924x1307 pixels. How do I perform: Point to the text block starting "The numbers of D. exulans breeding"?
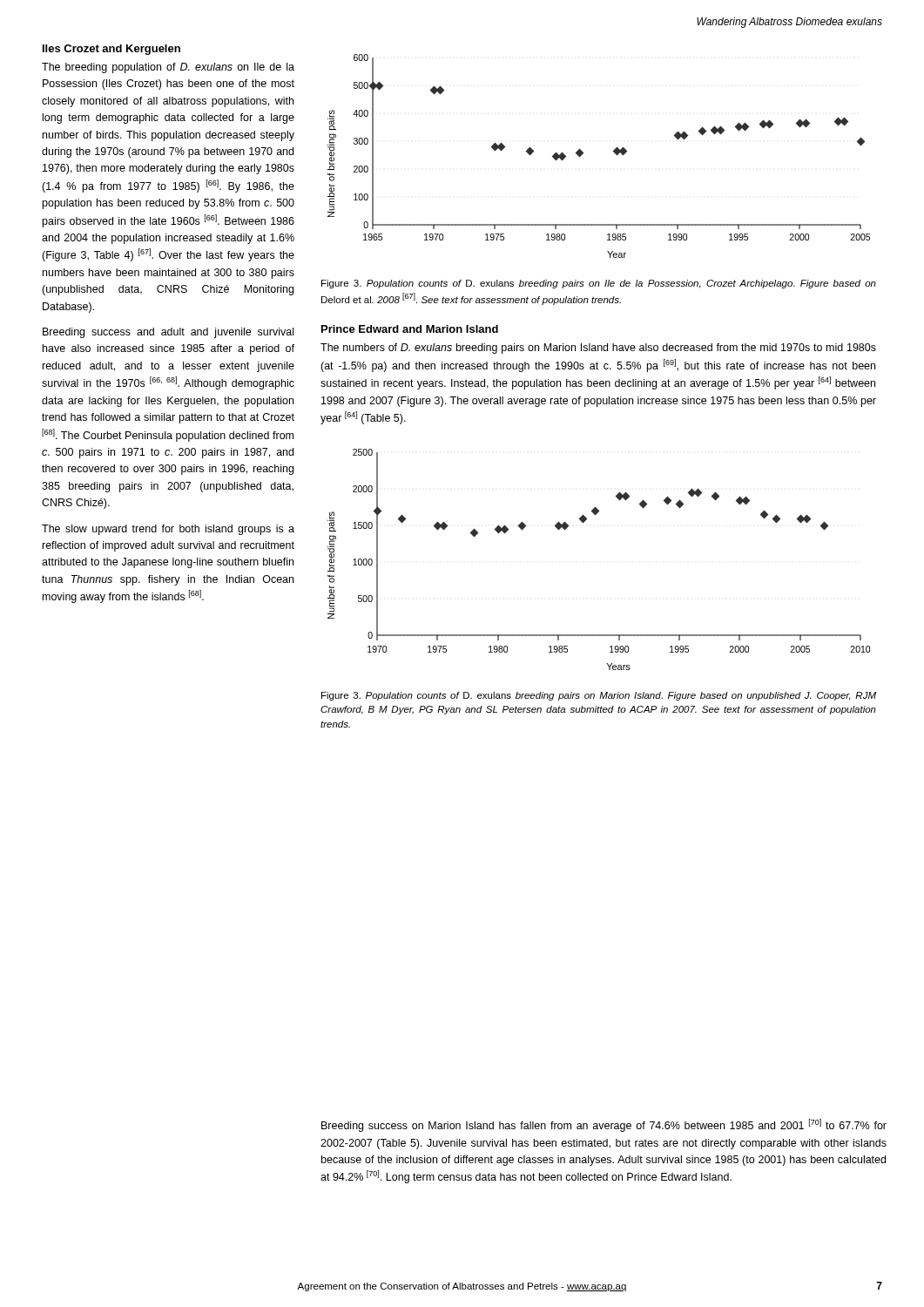click(x=598, y=383)
